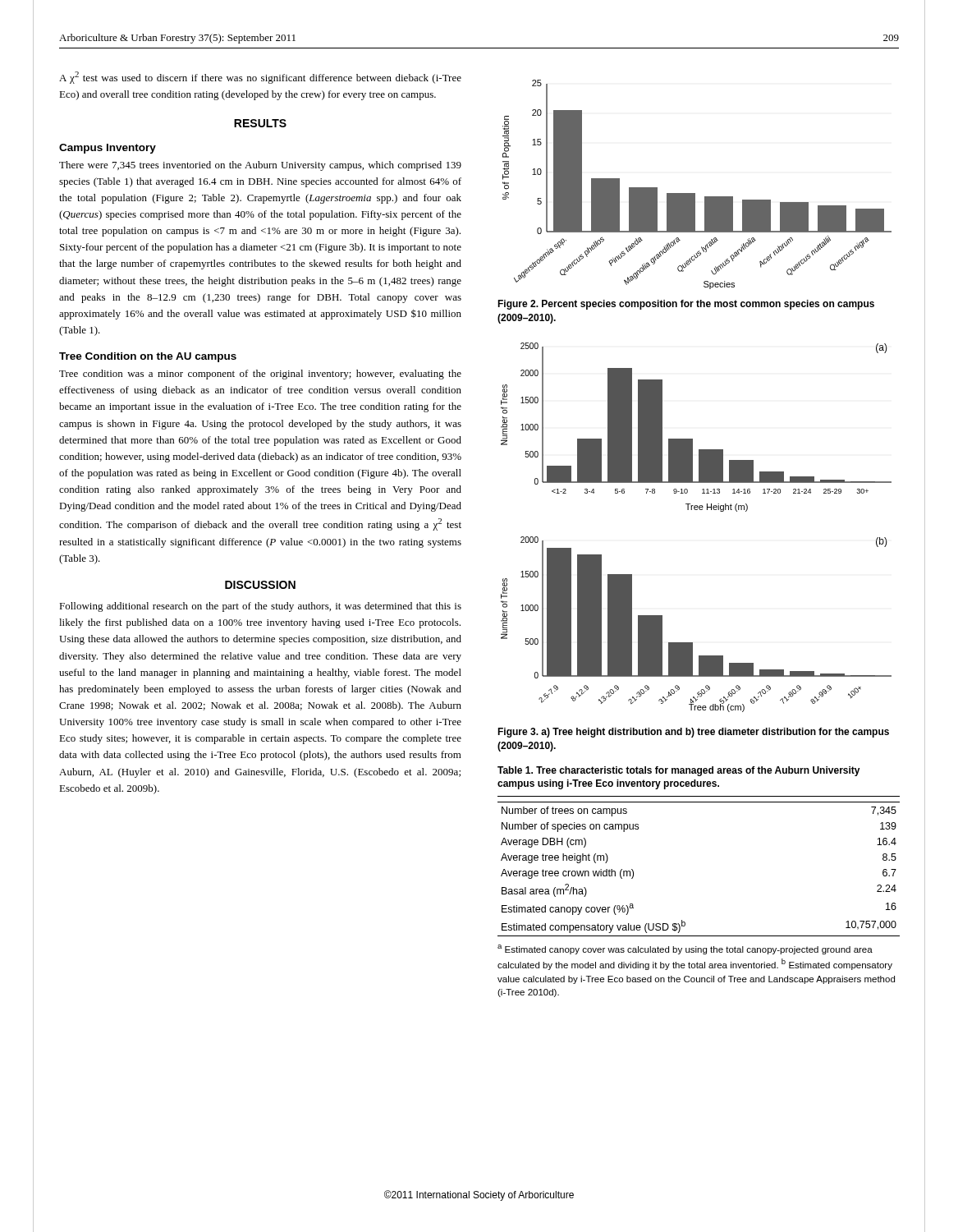Locate the table
958x1232 pixels.
tap(699, 866)
